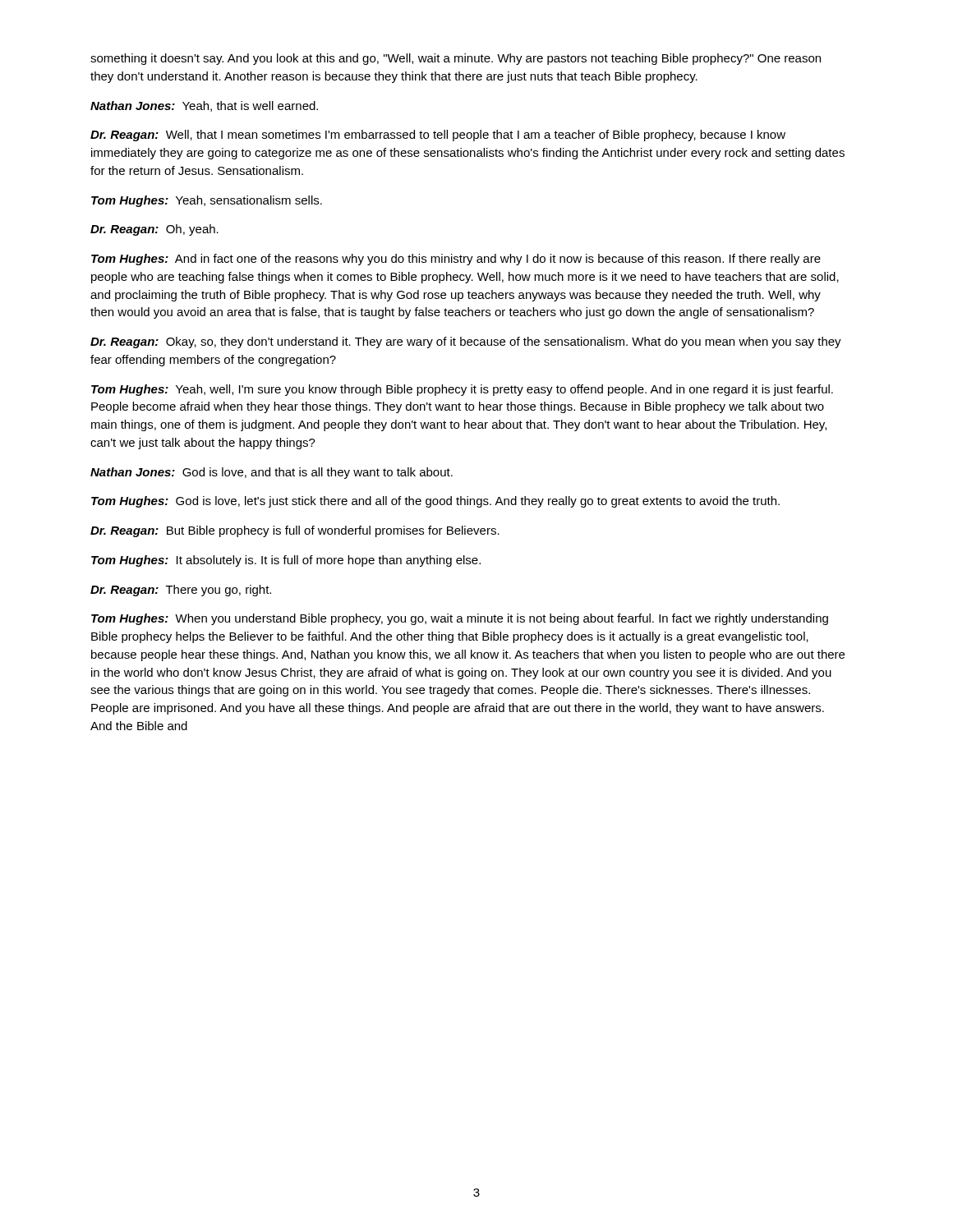Navigate to the text block starting "Tom Hughes: God is"
953x1232 pixels.
click(x=436, y=501)
